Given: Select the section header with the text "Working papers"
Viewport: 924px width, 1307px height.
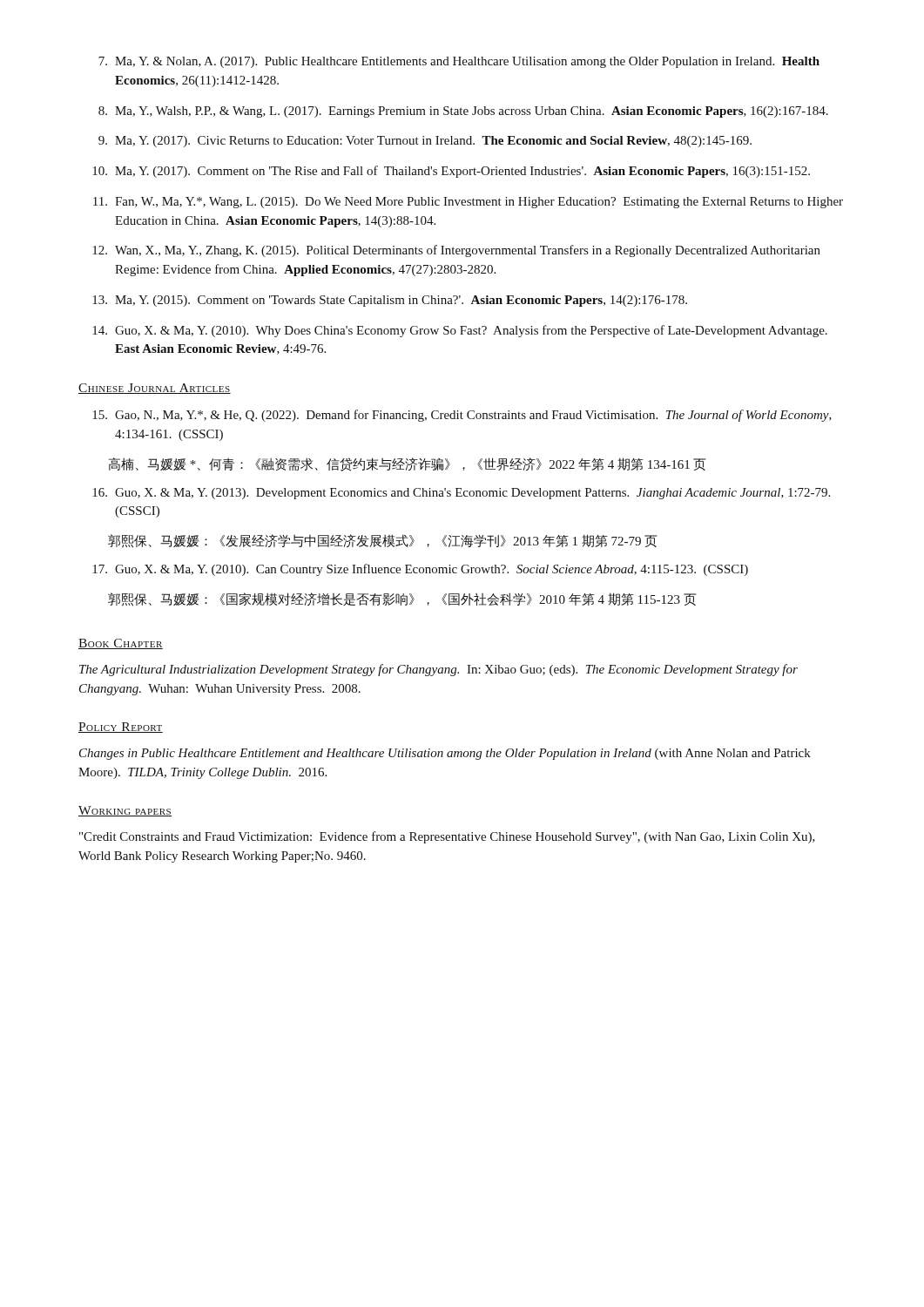Looking at the screenshot, I should (x=125, y=810).
